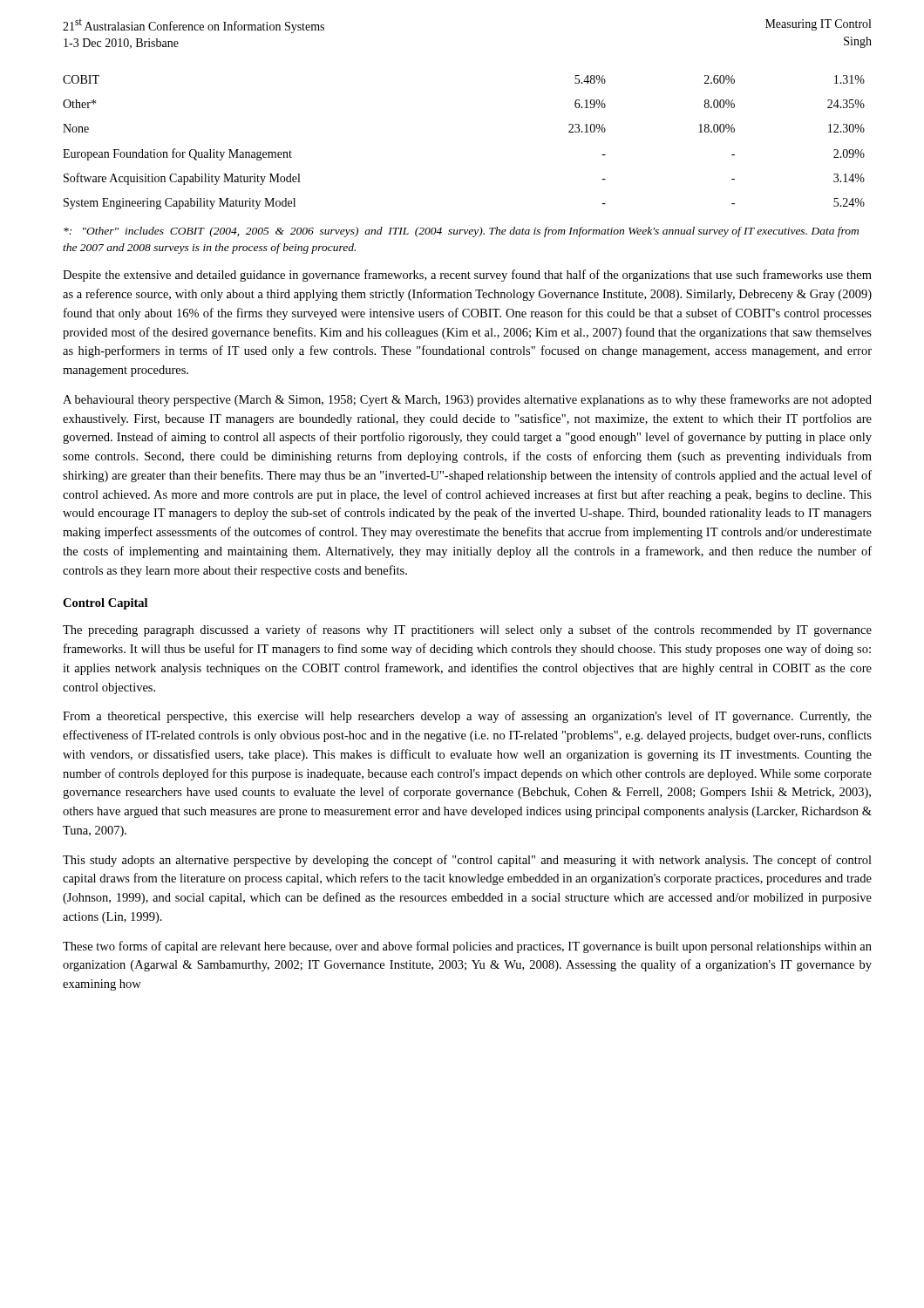Image resolution: width=924 pixels, height=1308 pixels.
Task: Select the region starting "From a theoretical perspective, this exercise will"
Action: [467, 773]
